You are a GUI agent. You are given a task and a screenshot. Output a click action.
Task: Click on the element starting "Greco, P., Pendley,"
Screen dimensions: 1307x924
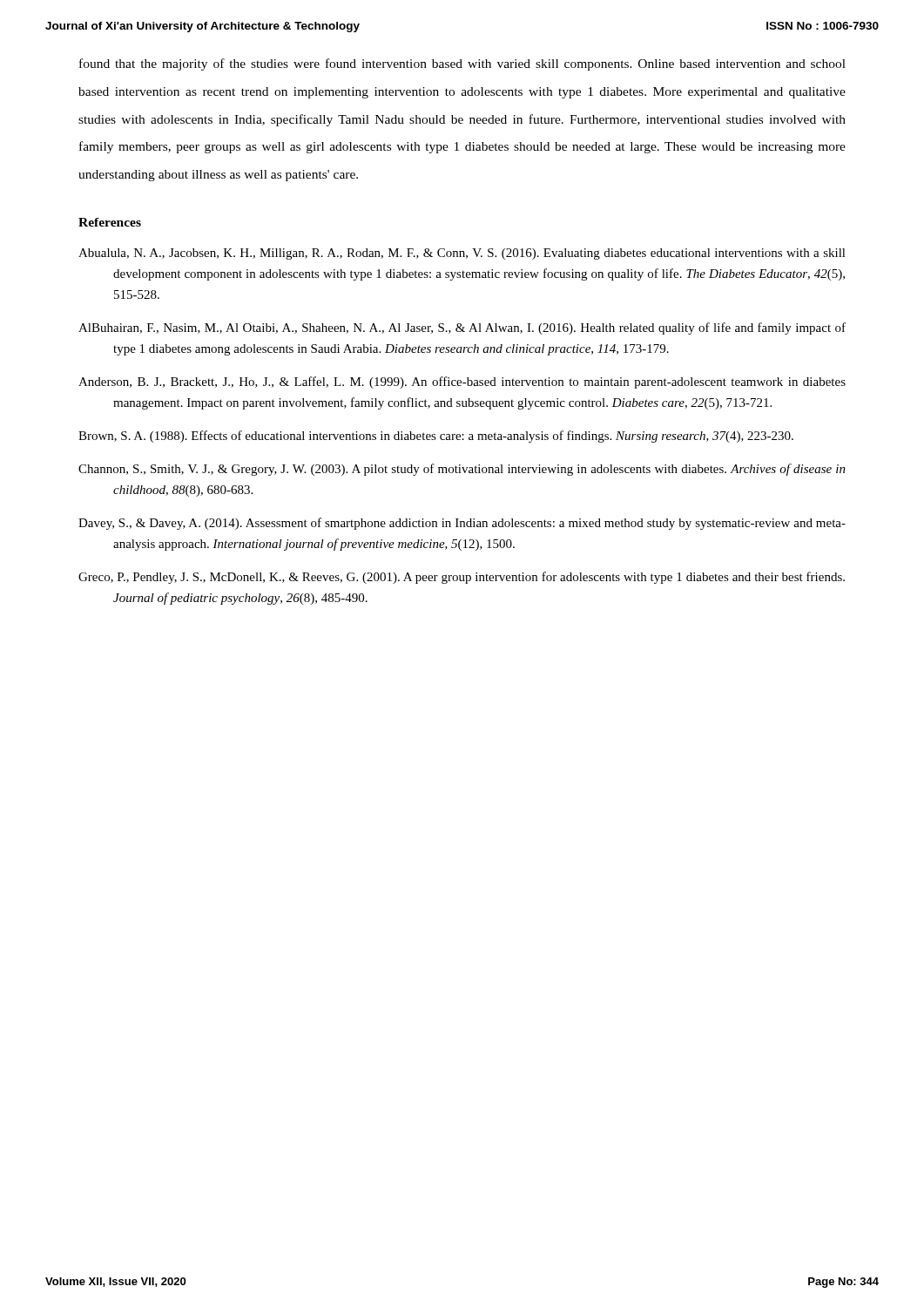coord(462,587)
